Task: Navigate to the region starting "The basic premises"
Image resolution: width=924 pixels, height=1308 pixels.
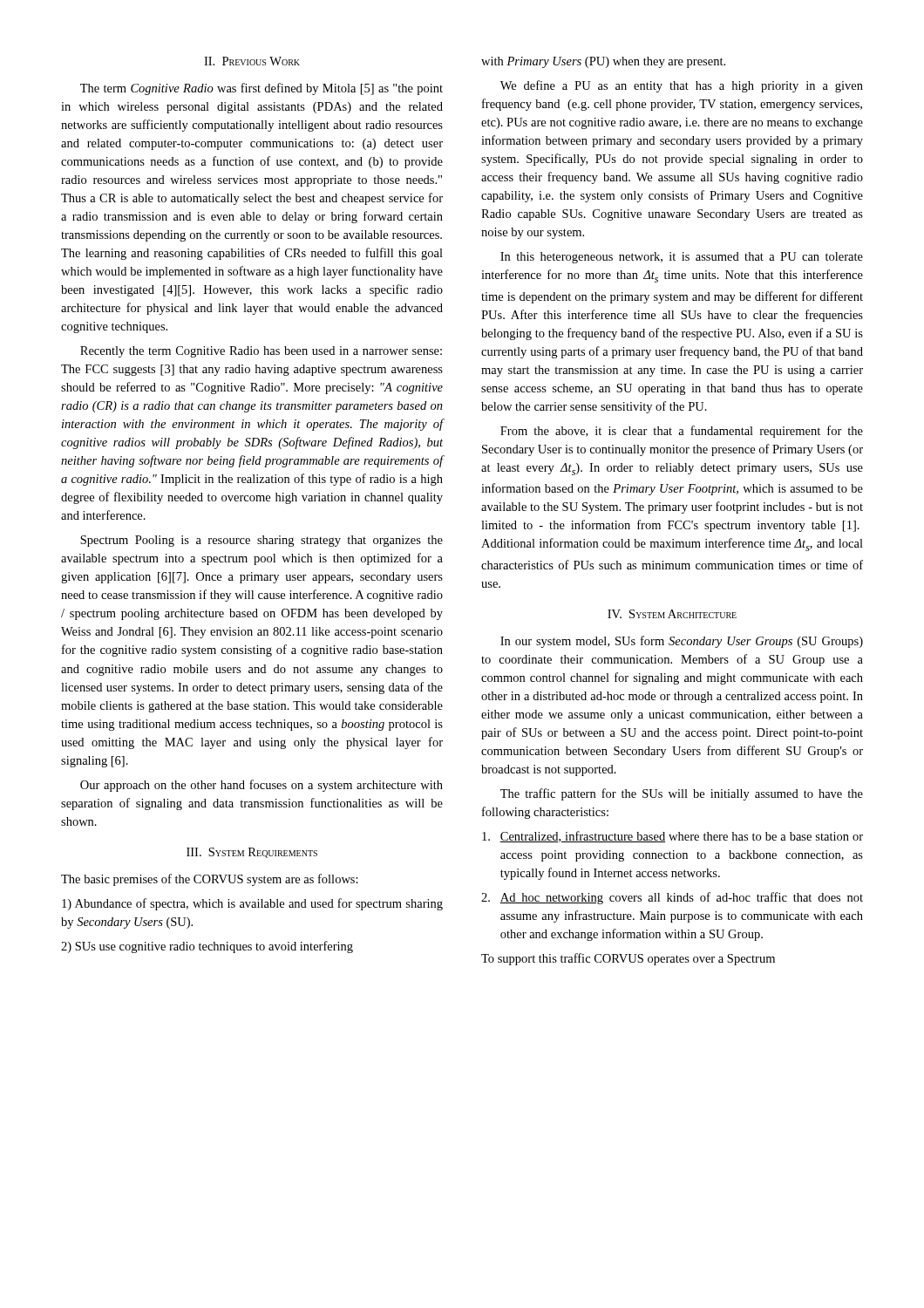Action: point(252,879)
